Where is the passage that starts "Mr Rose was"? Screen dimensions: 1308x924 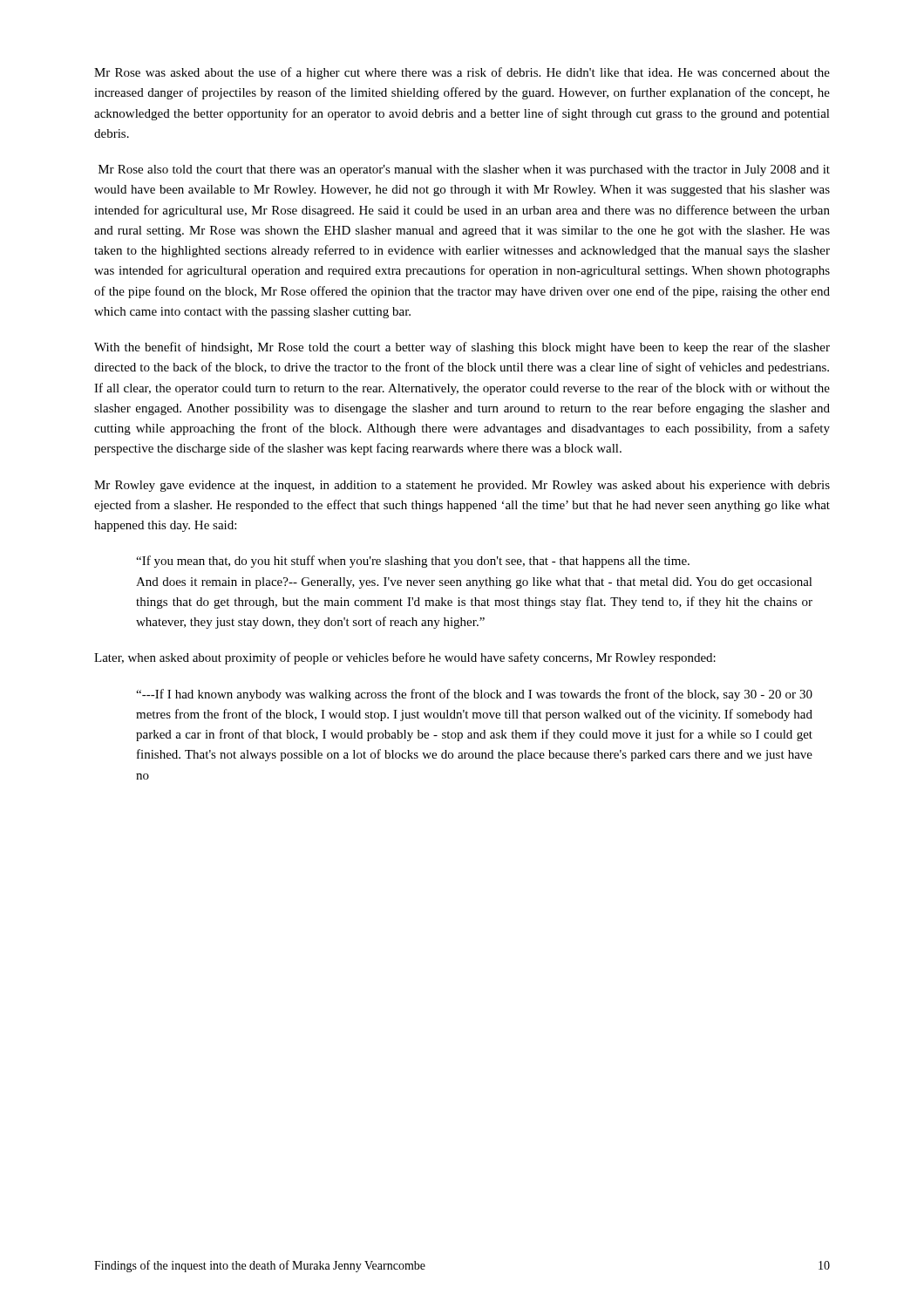click(462, 103)
